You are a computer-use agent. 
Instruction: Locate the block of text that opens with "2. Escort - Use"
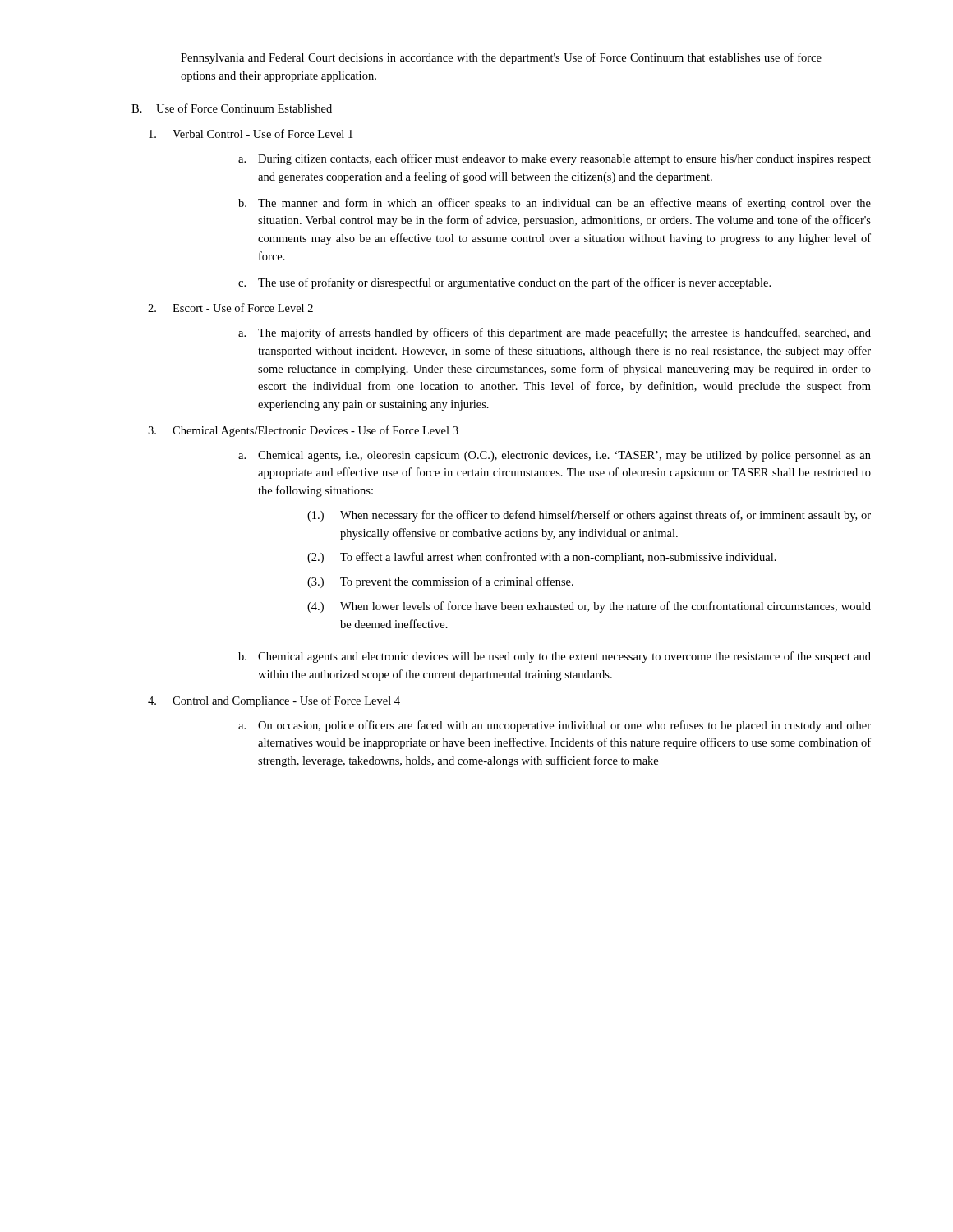pos(231,309)
